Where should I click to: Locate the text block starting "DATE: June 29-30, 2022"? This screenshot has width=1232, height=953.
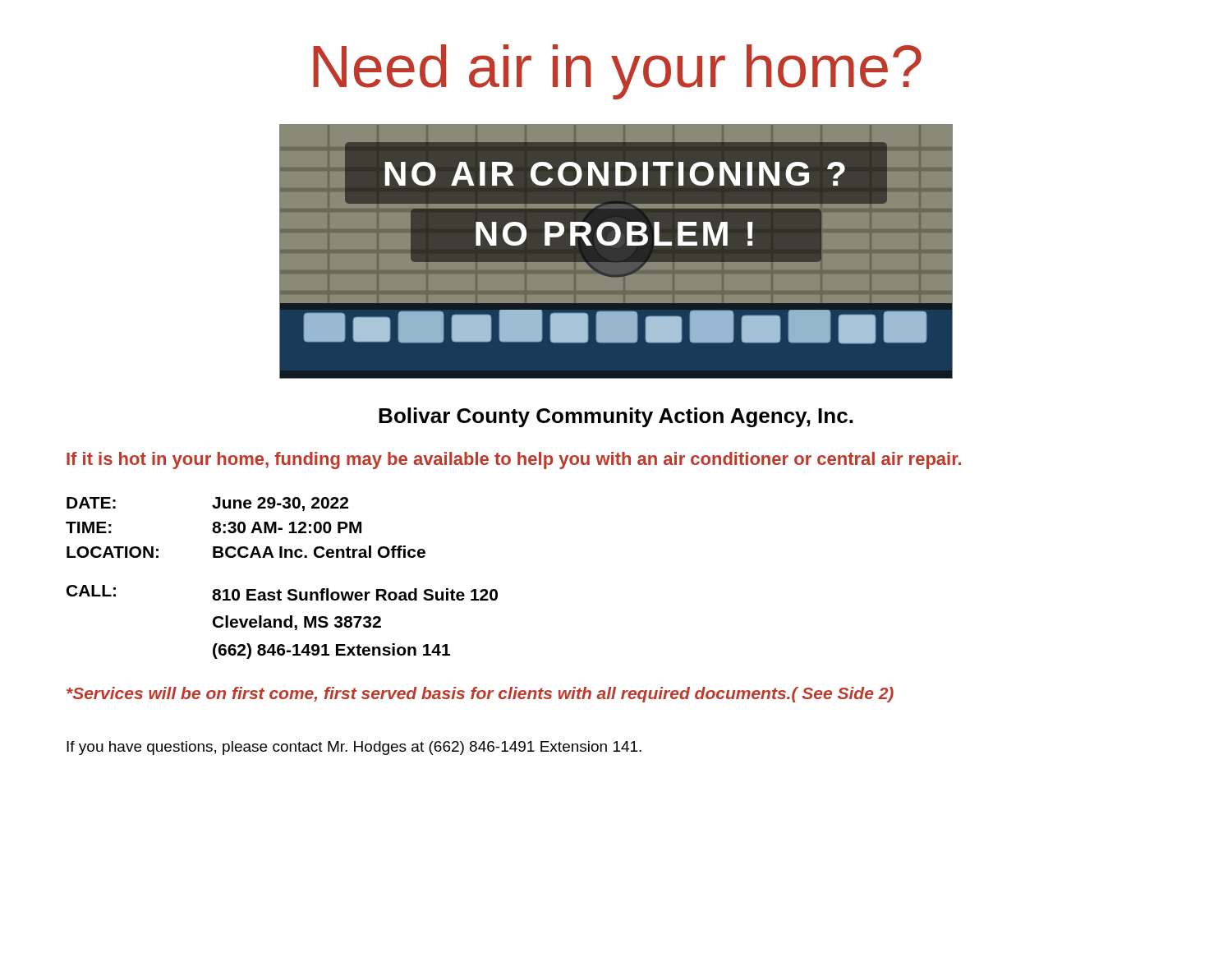coord(246,527)
